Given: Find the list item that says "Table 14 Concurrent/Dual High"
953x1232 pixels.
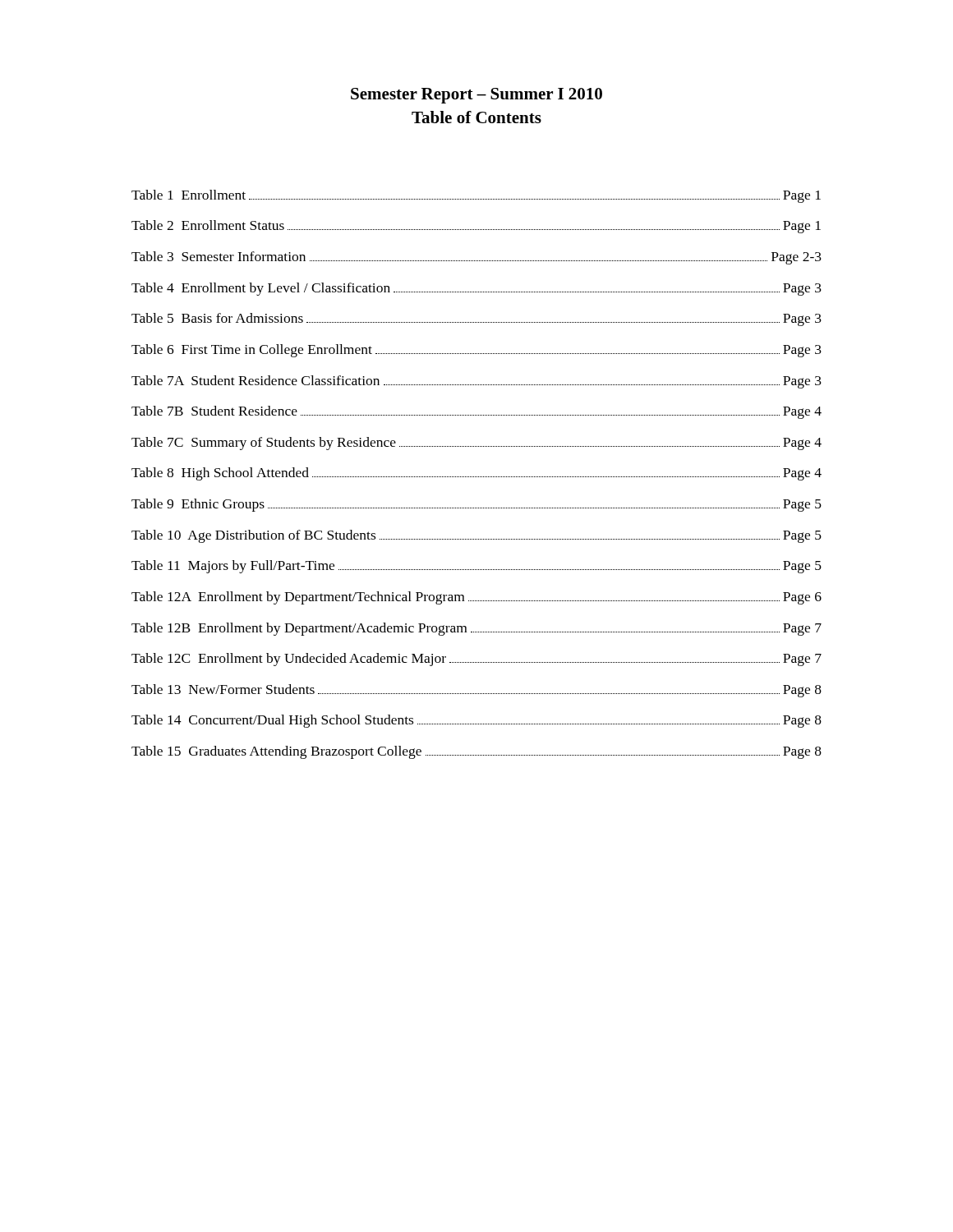Looking at the screenshot, I should pyautogui.click(x=476, y=721).
